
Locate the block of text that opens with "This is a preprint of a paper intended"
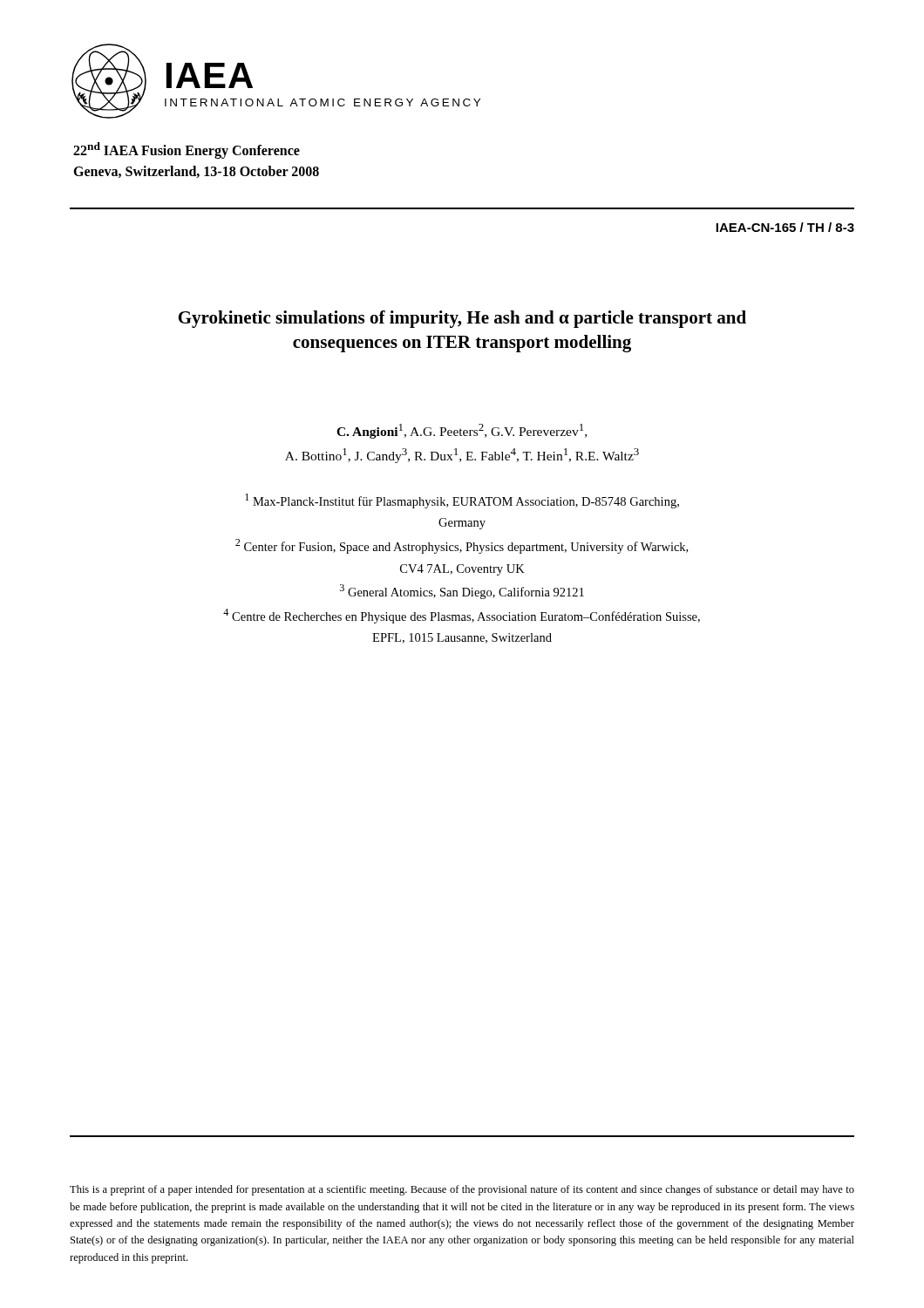(462, 1223)
